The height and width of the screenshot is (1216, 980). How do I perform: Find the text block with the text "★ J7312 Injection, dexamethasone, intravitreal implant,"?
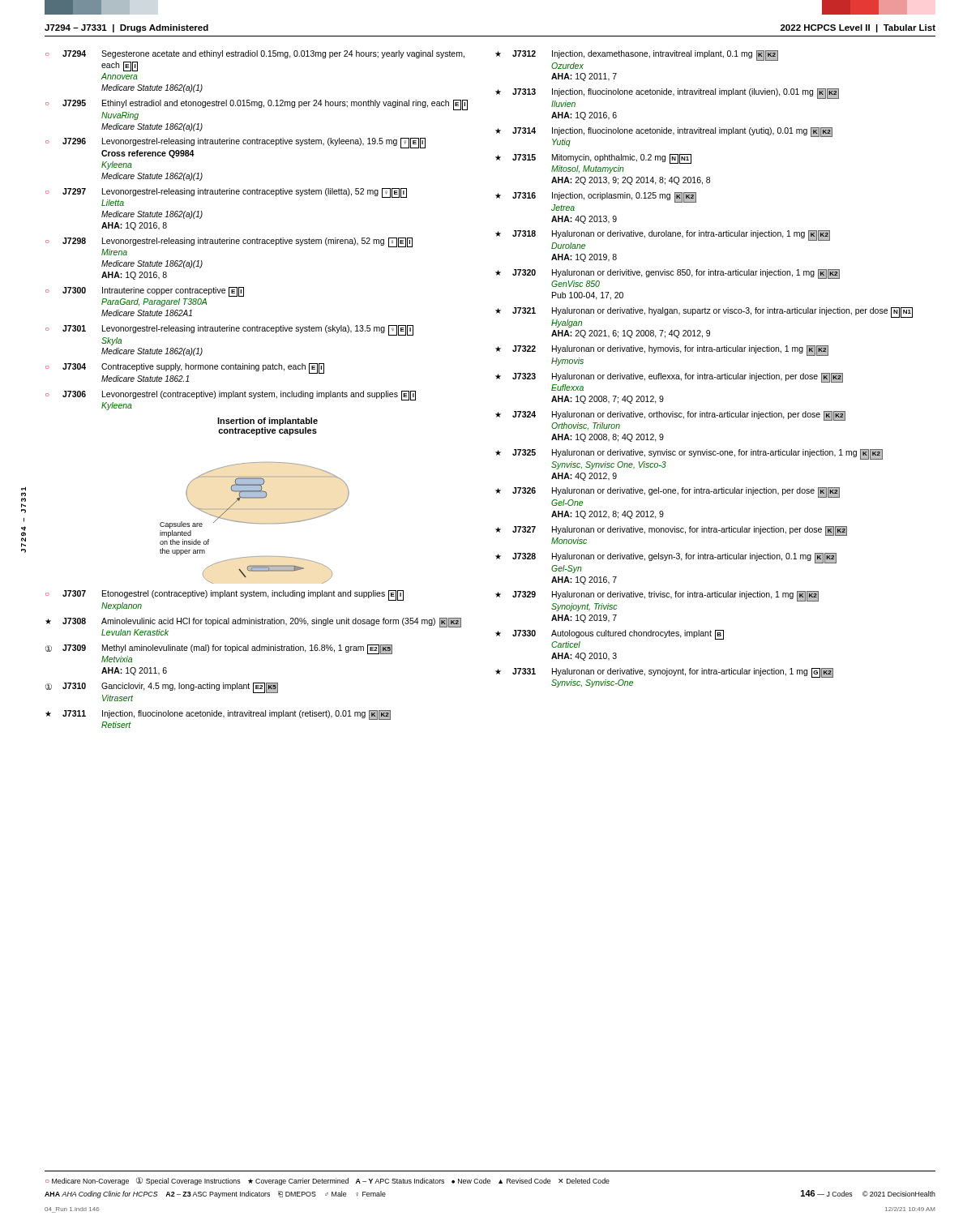[719, 66]
